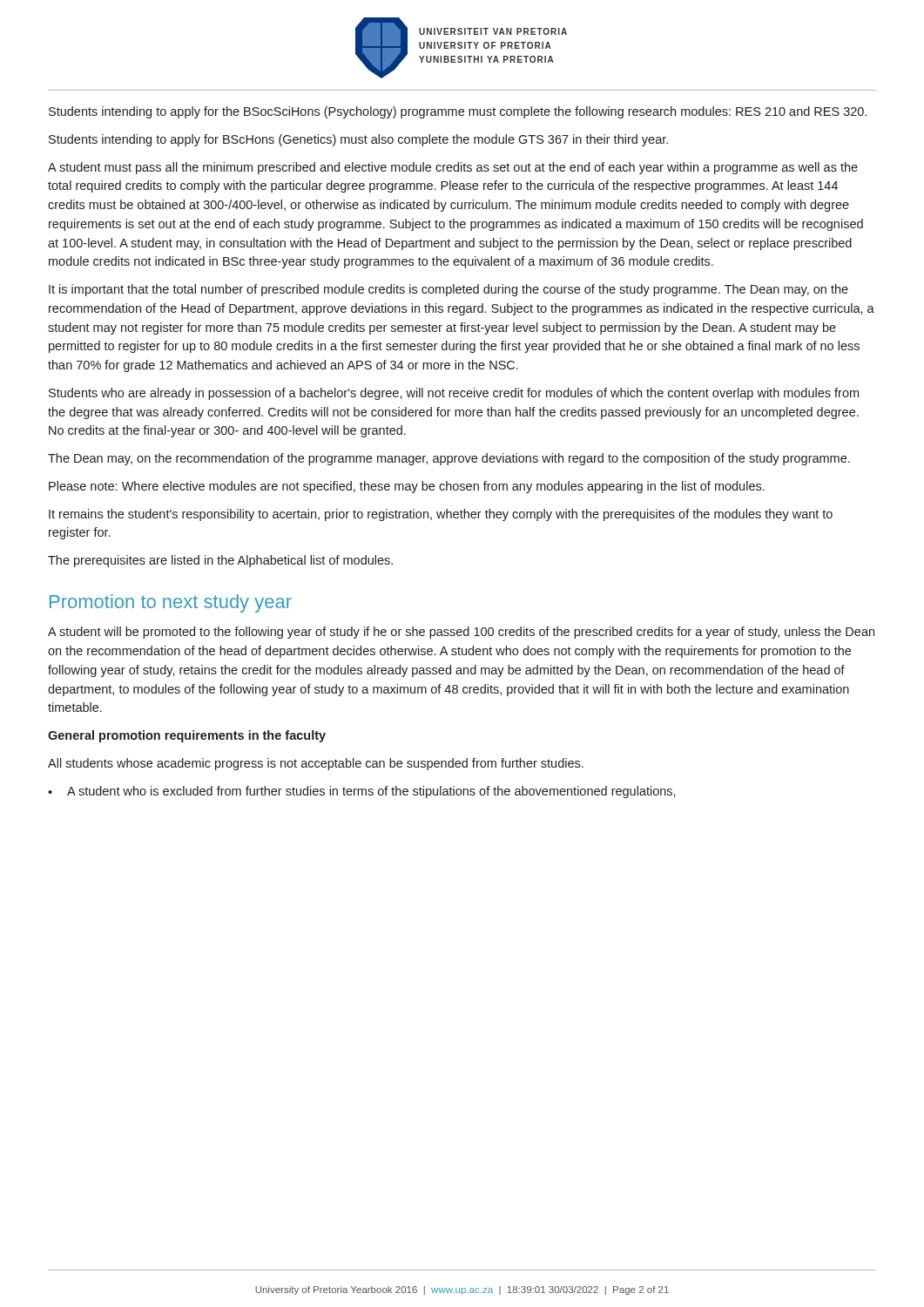Find the section header on this page that starts "Promotion to next"
Image resolution: width=924 pixels, height=1307 pixels.
click(171, 603)
